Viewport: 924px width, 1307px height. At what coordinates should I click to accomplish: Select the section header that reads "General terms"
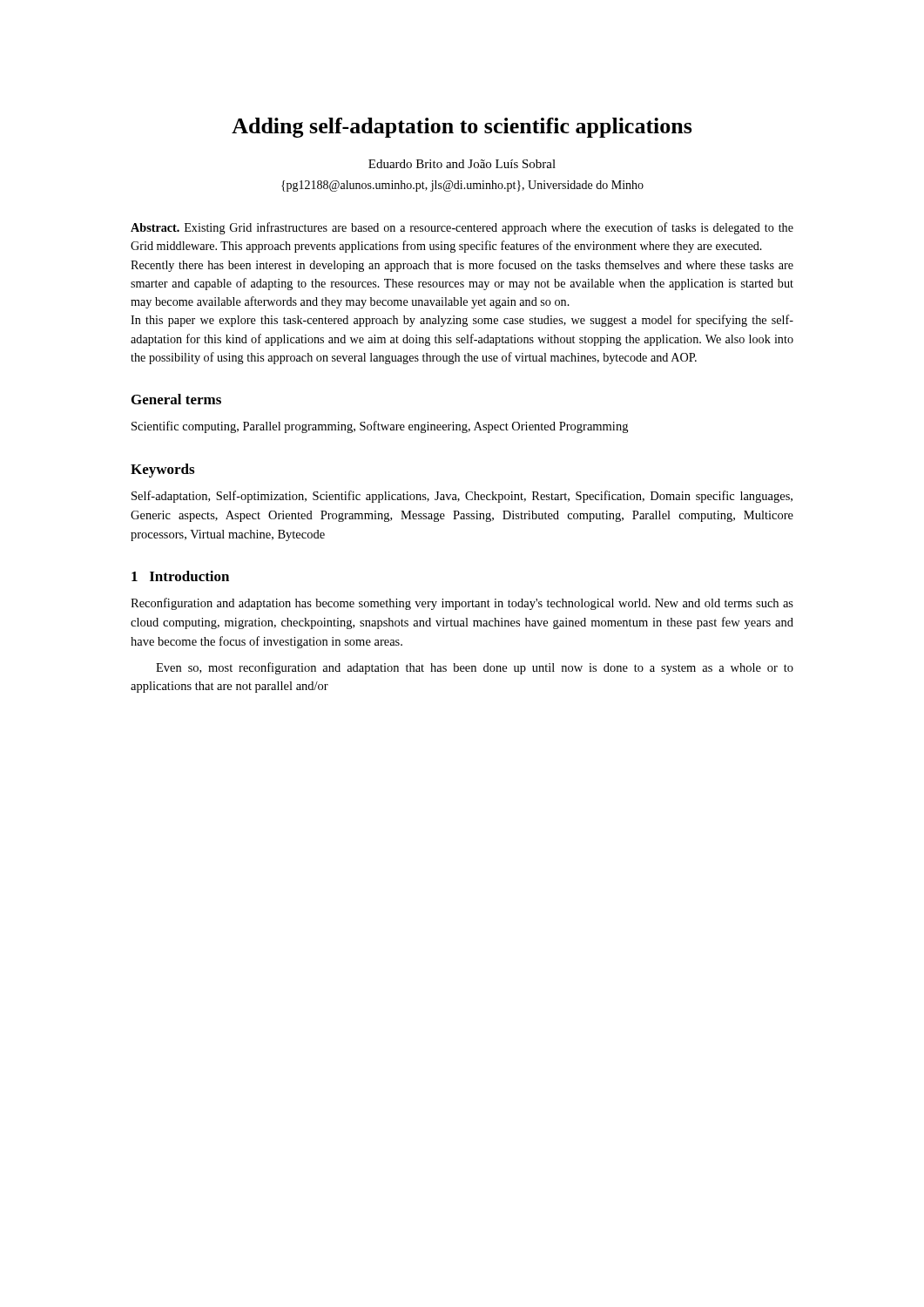pos(176,400)
